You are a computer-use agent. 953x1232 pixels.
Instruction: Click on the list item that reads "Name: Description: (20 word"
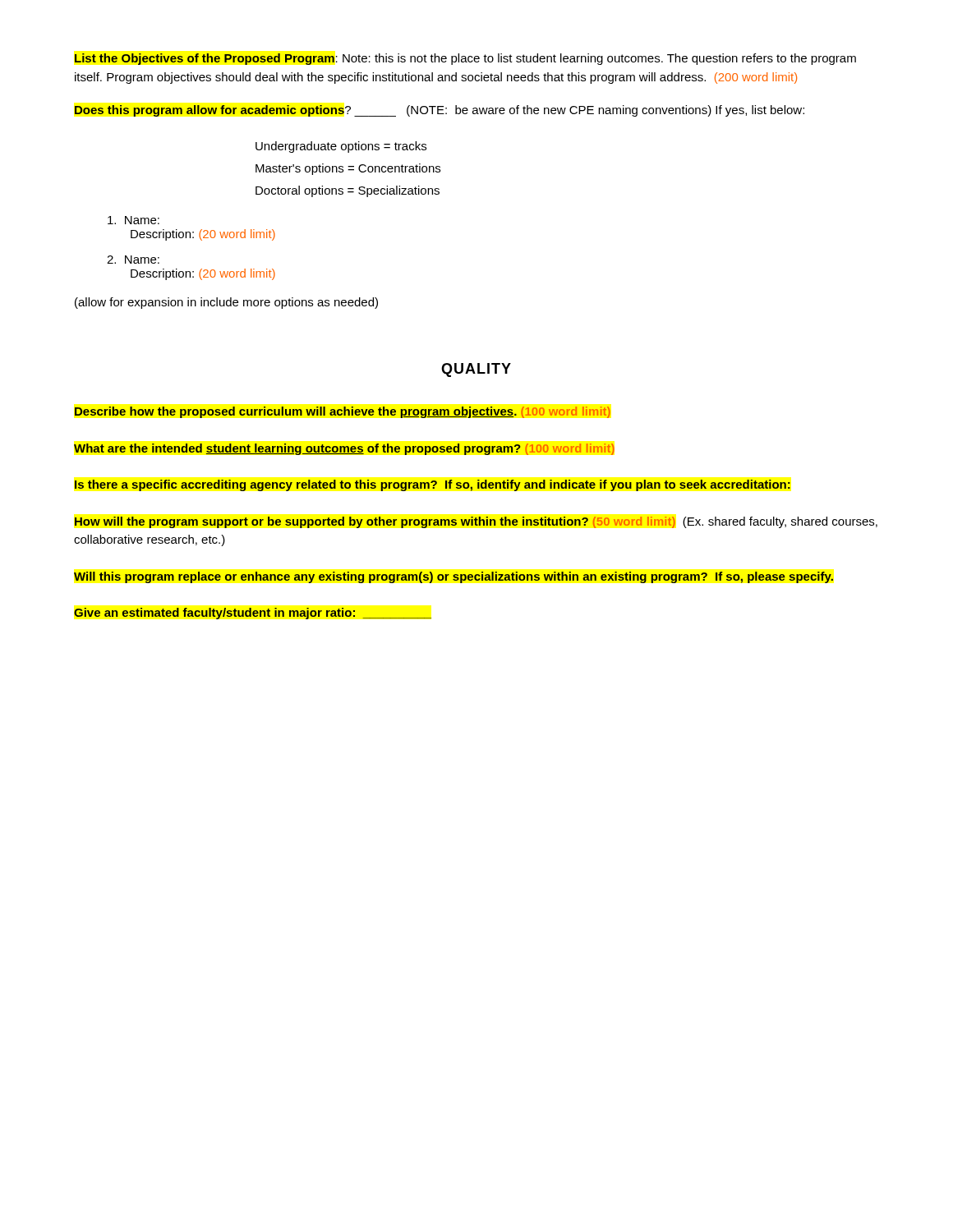tap(191, 226)
